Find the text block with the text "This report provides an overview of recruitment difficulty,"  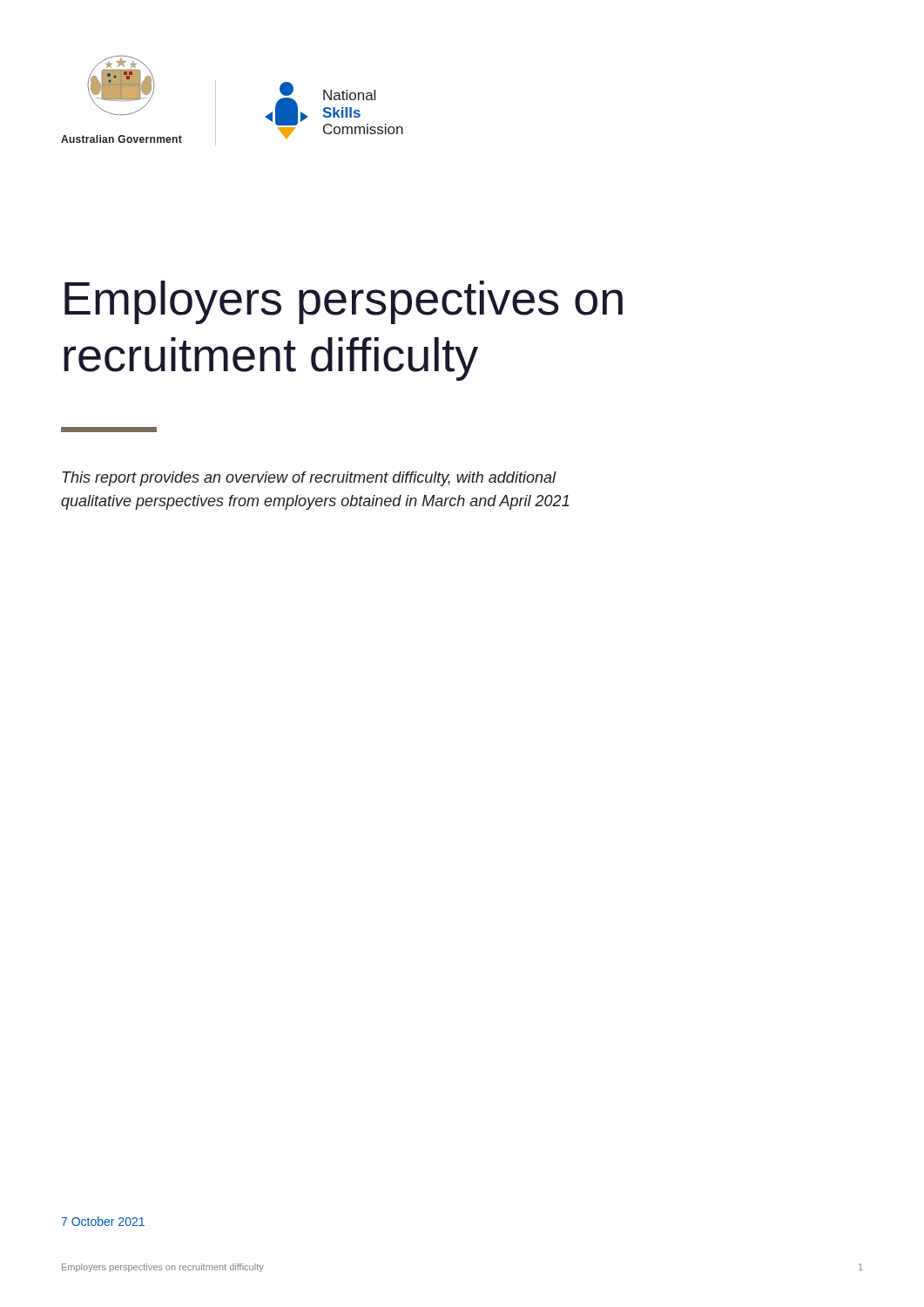(357, 490)
